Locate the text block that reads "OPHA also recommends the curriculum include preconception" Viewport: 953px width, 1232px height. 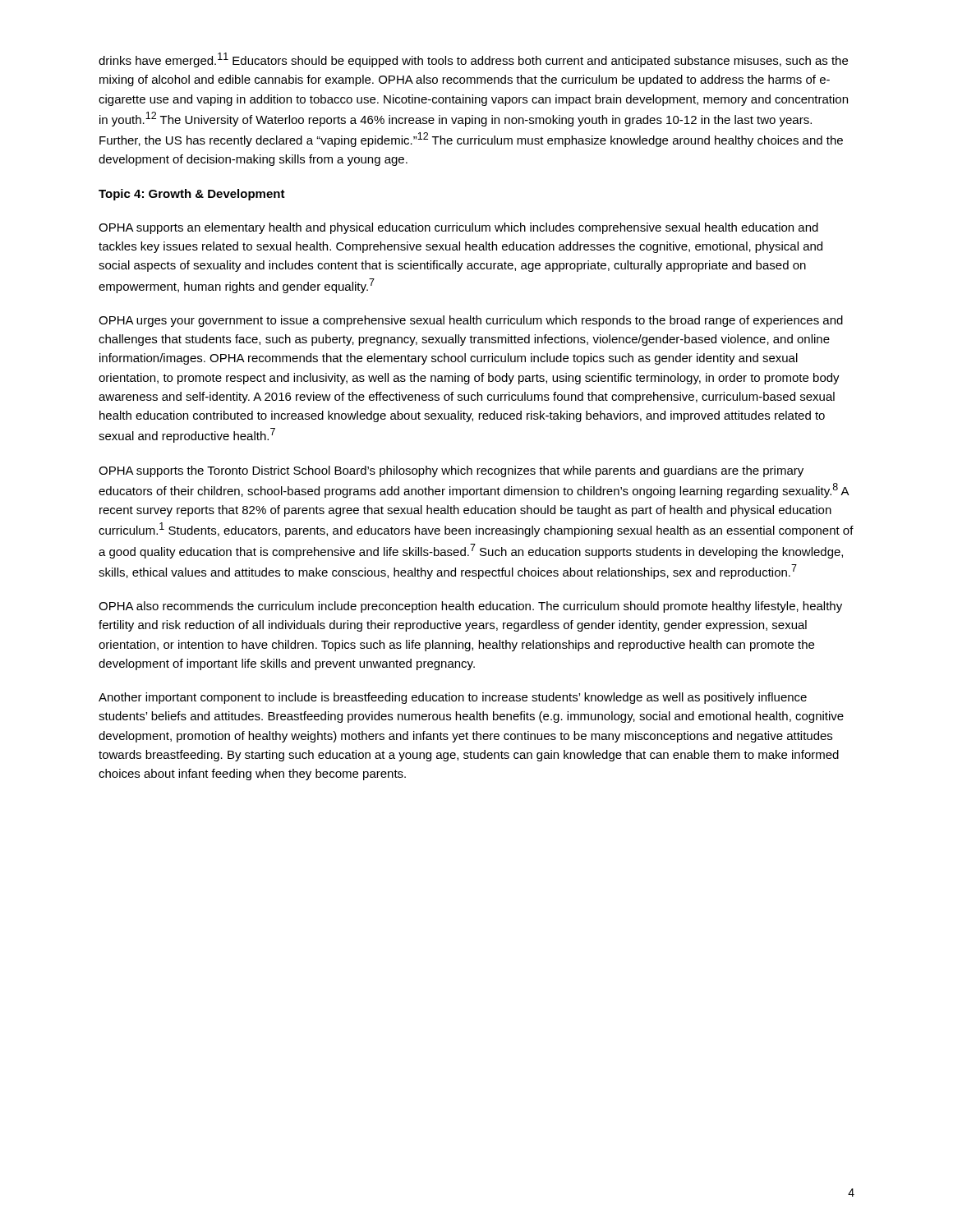point(476,634)
